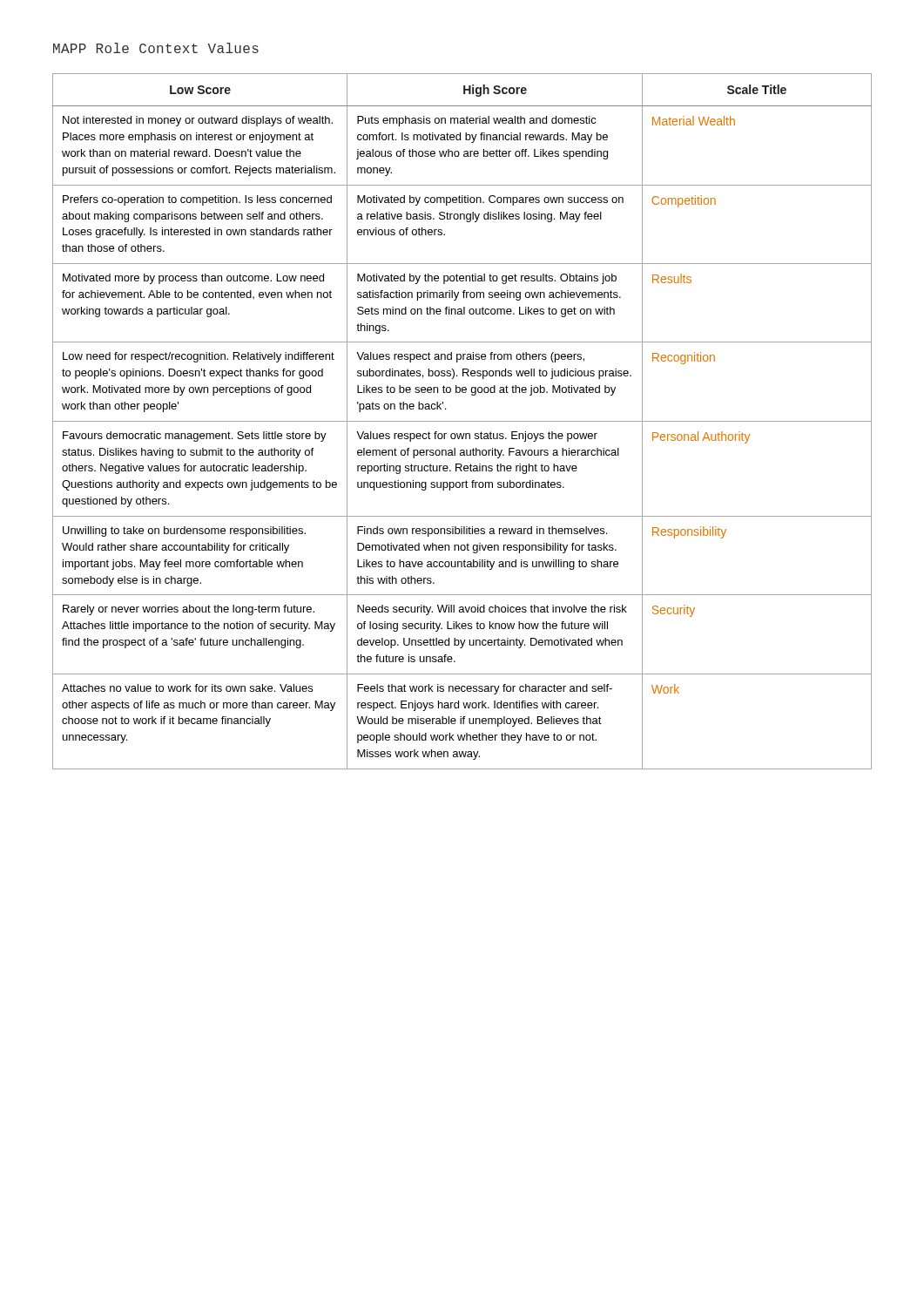Screen dimensions: 1307x924
Task: Select the table
Action: click(462, 421)
